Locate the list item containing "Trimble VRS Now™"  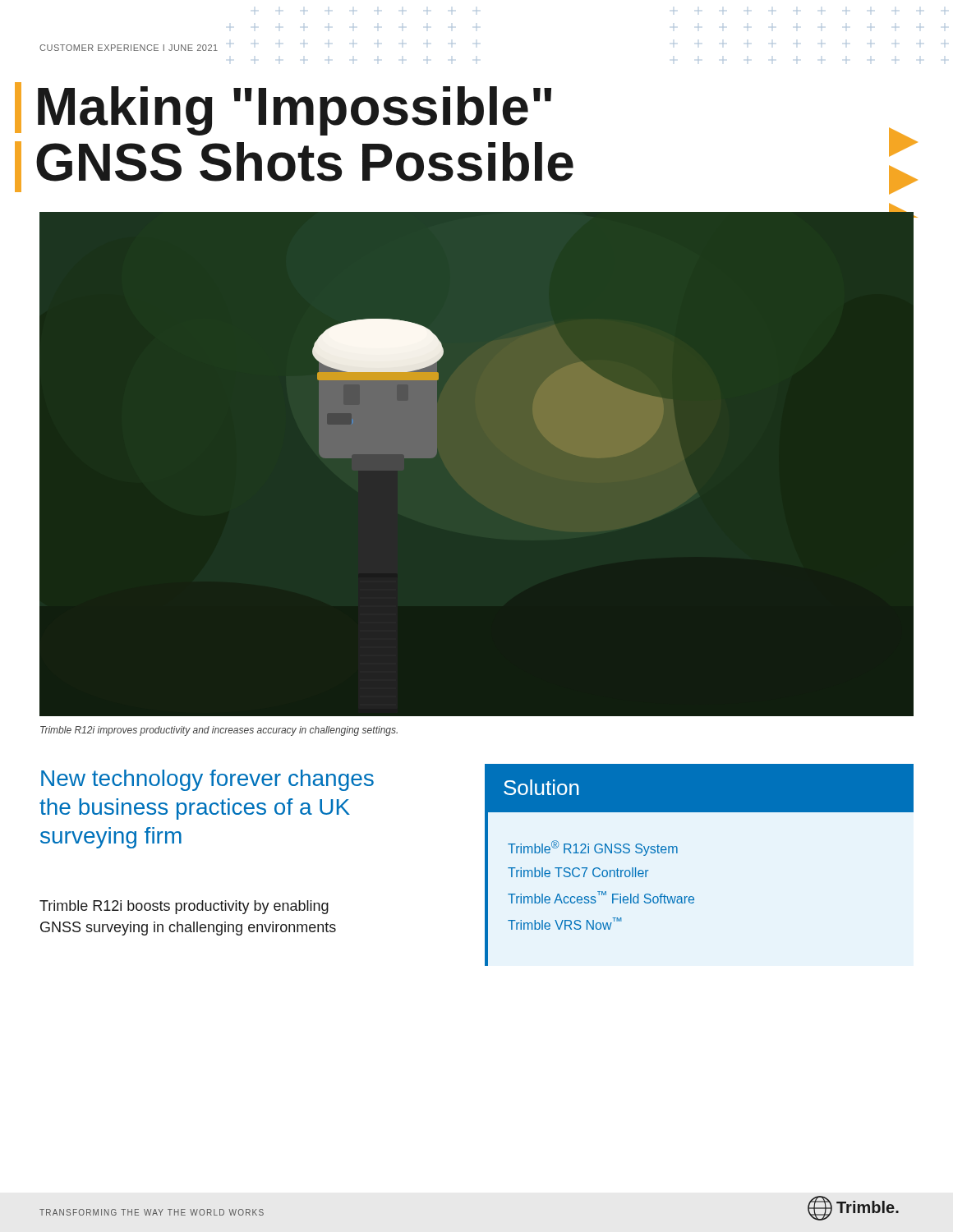[x=565, y=924]
